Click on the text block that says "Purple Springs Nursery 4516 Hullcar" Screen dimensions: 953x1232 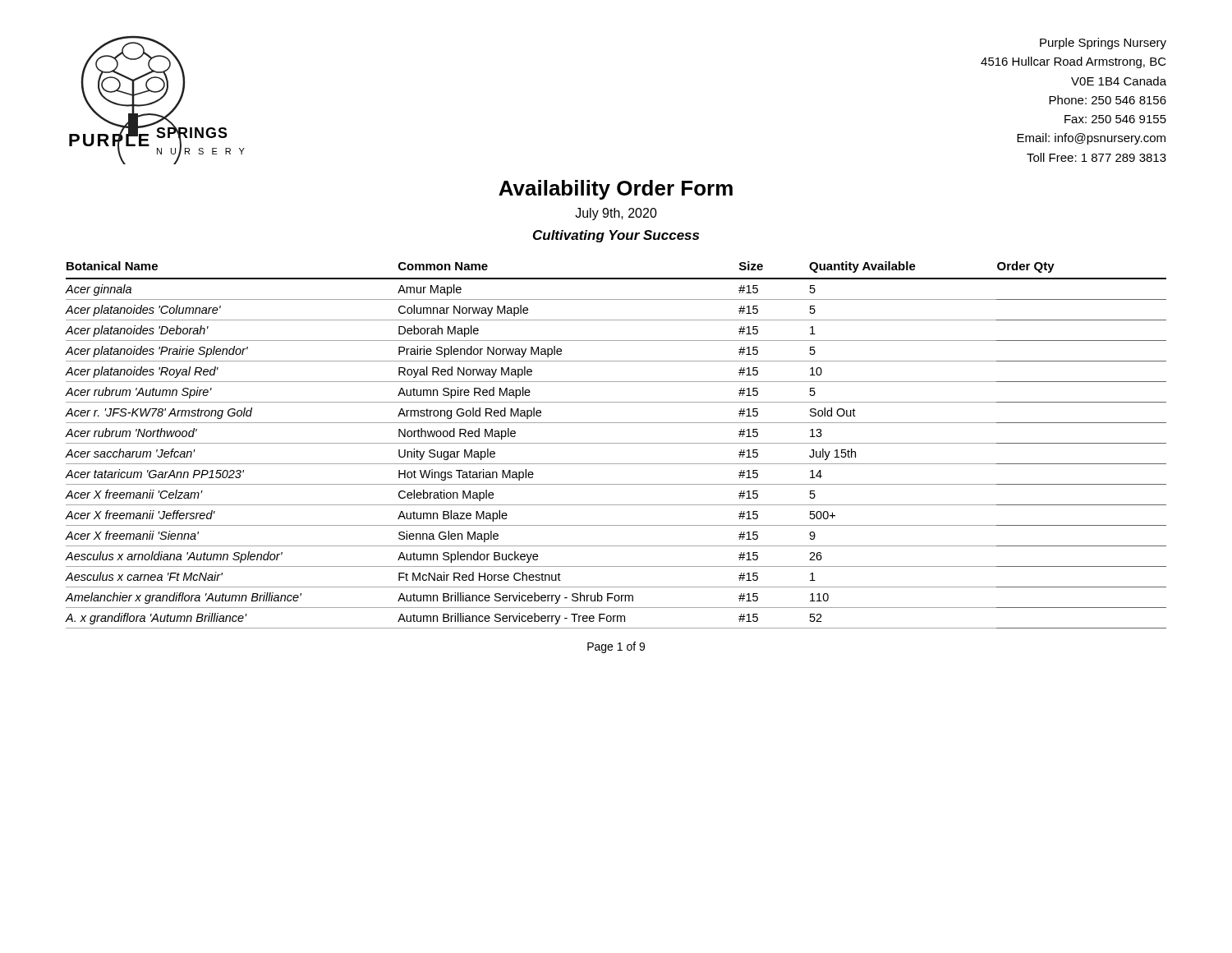pyautogui.click(x=1074, y=100)
